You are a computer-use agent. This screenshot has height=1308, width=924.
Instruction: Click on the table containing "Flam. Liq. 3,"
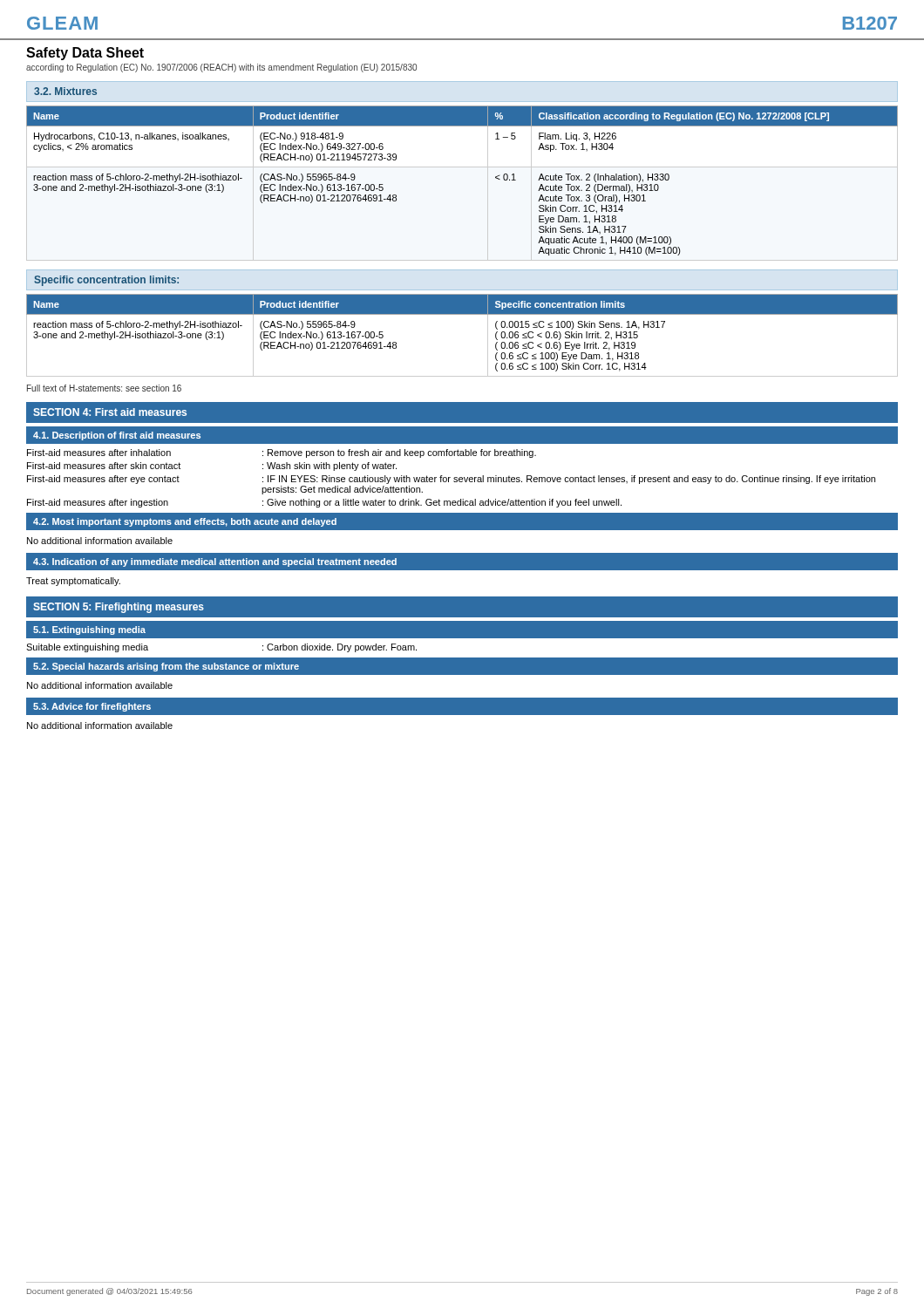click(x=462, y=183)
